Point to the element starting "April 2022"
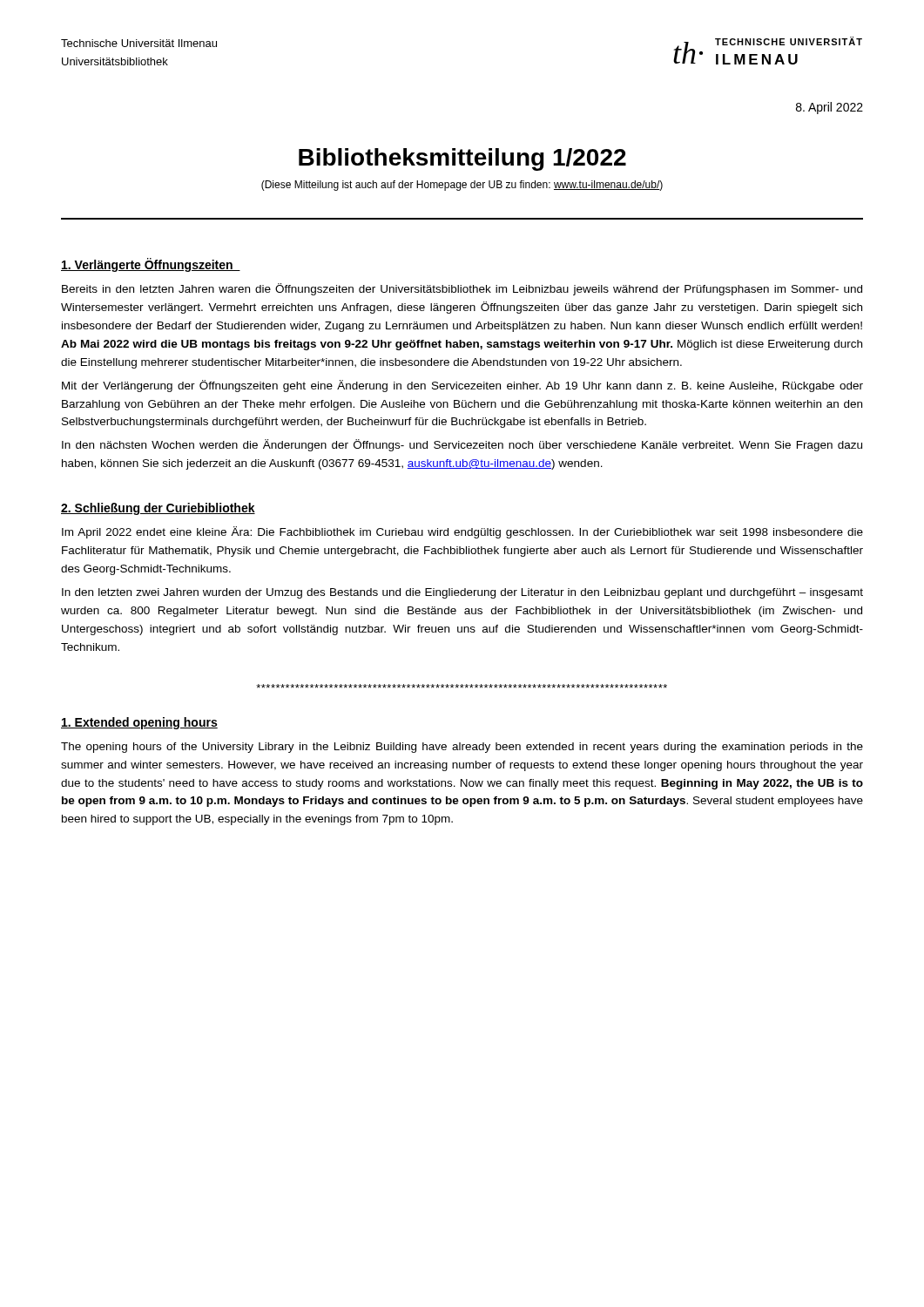 [x=829, y=107]
